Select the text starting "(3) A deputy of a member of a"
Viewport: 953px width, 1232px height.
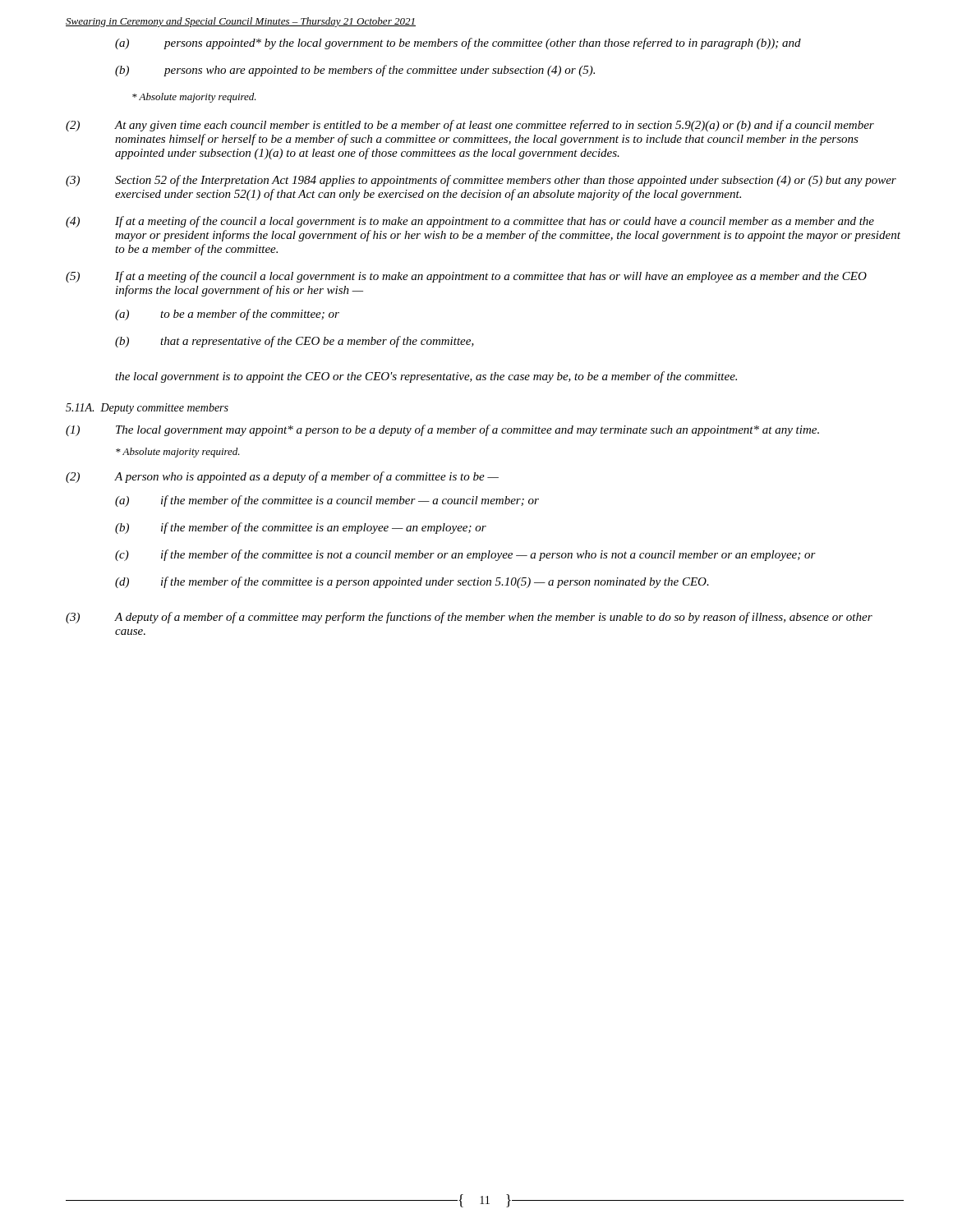pyautogui.click(x=485, y=624)
